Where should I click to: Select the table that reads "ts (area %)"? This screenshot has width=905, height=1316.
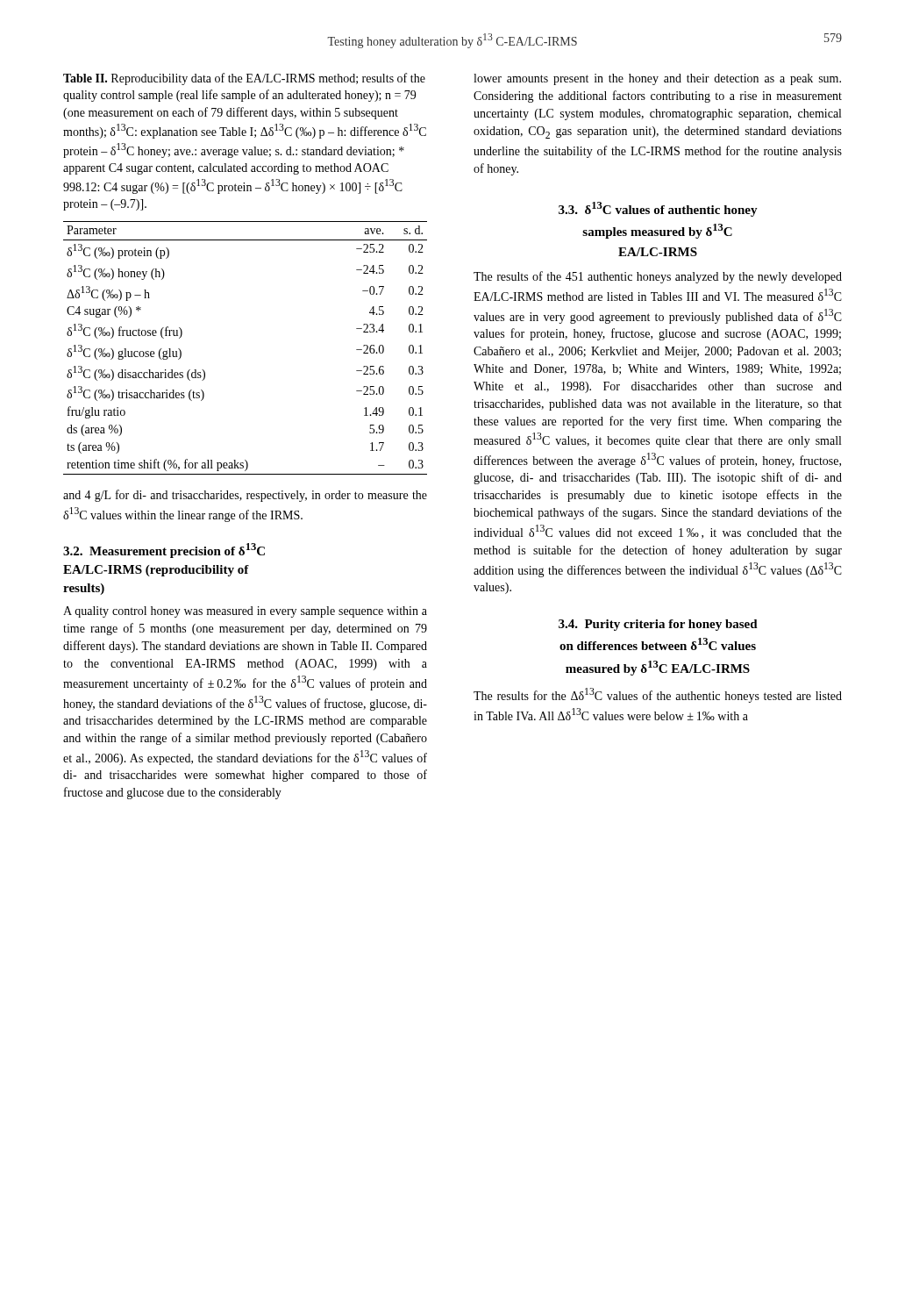[x=245, y=348]
